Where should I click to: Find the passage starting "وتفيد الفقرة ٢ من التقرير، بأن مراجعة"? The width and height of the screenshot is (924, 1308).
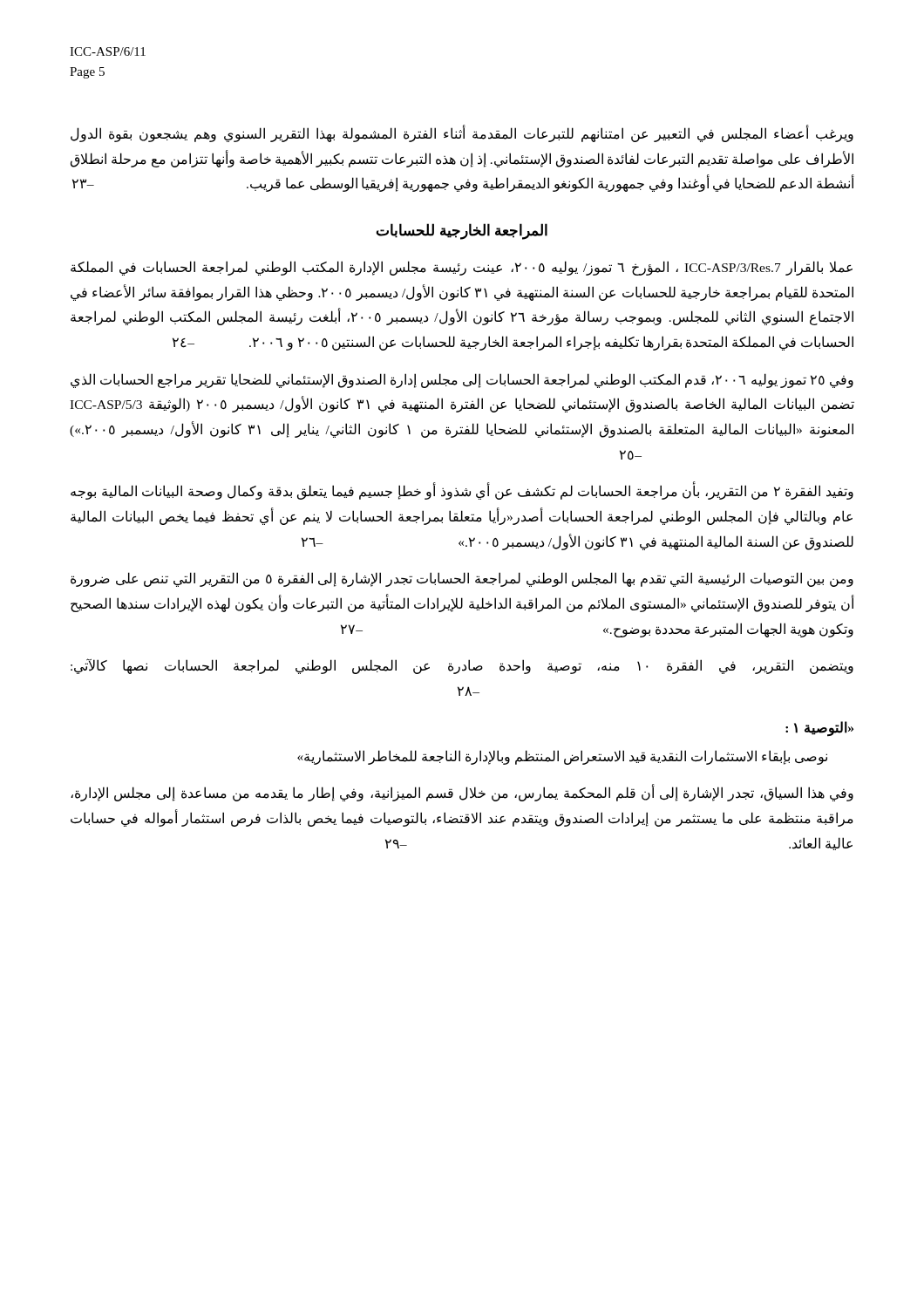coord(462,517)
